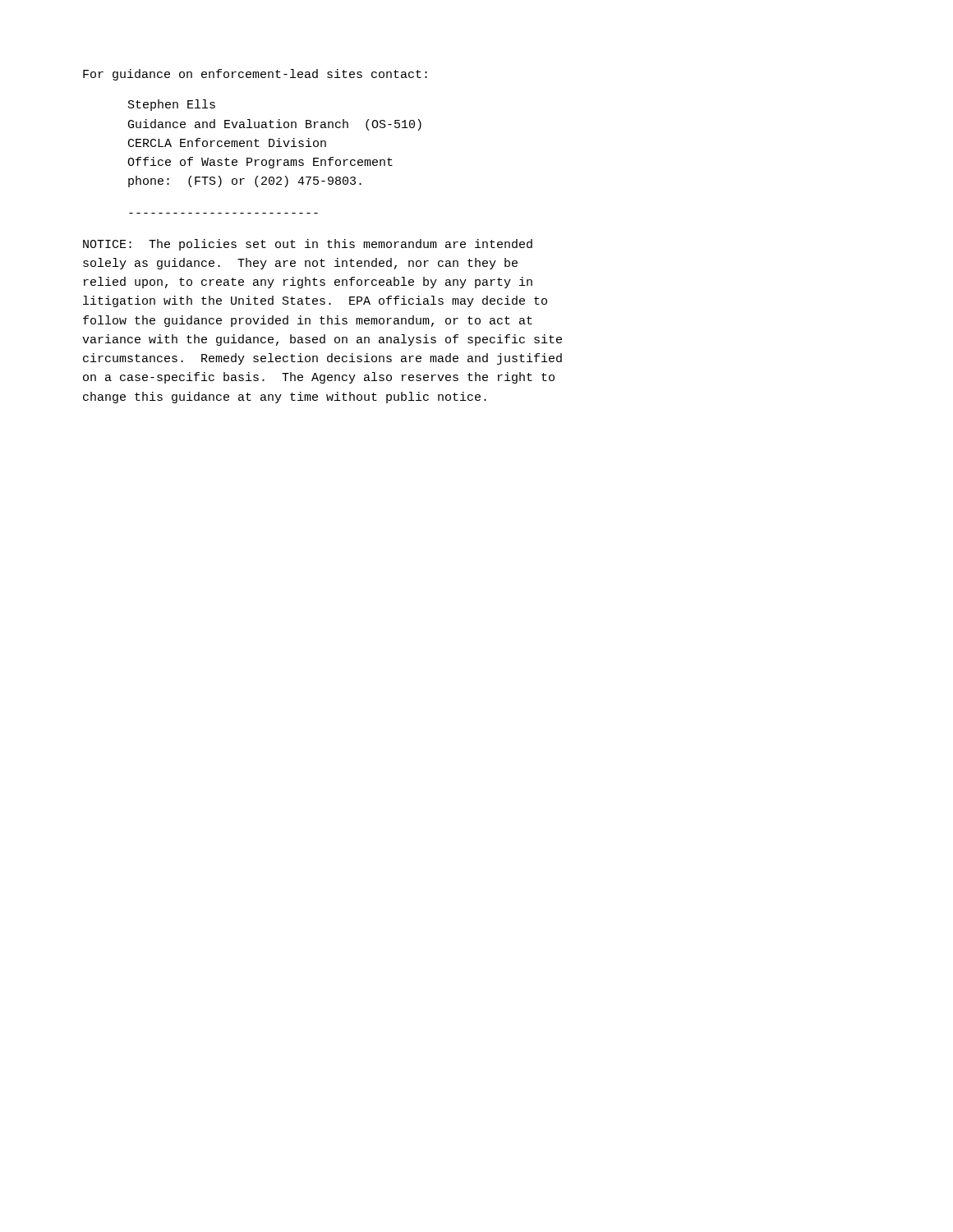
Task: Point to the block beginning "For guidance on enforcement-lead sites"
Action: pos(256,75)
